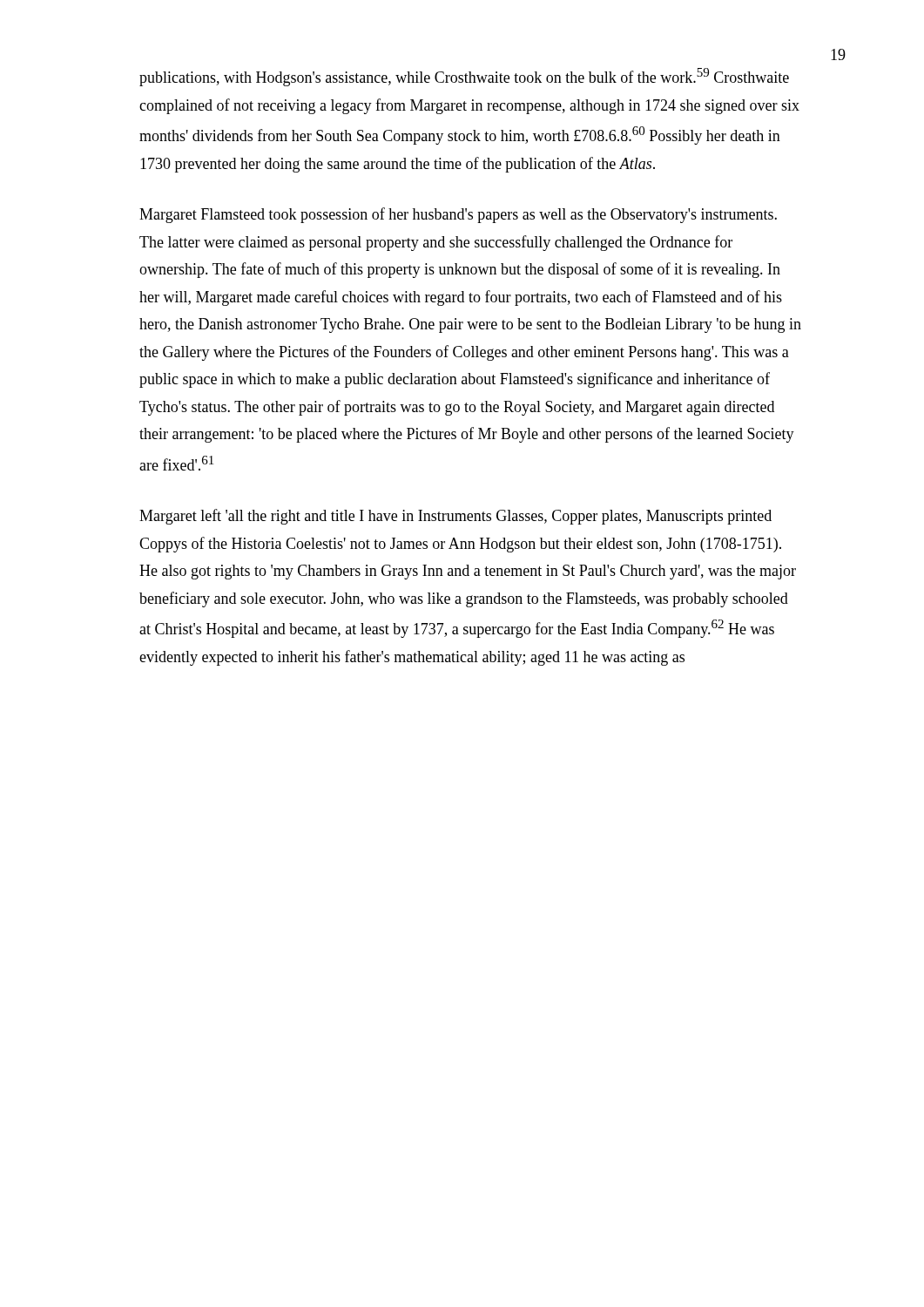This screenshot has width=924, height=1307.
Task: Select the text block starting "Margaret Flamsteed took possession"
Action: 470,340
